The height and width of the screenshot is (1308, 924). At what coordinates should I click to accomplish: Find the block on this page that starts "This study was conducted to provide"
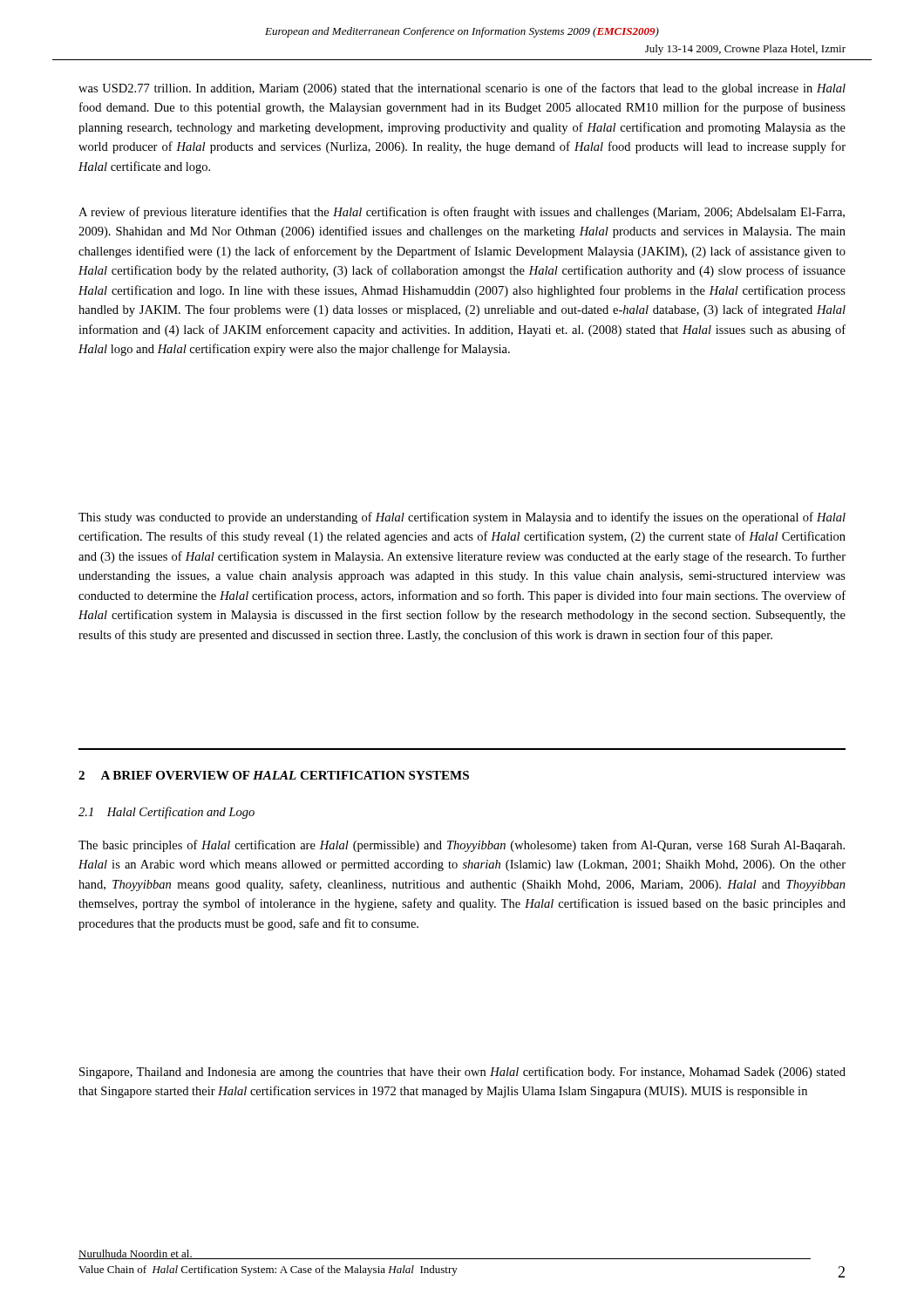(x=462, y=576)
